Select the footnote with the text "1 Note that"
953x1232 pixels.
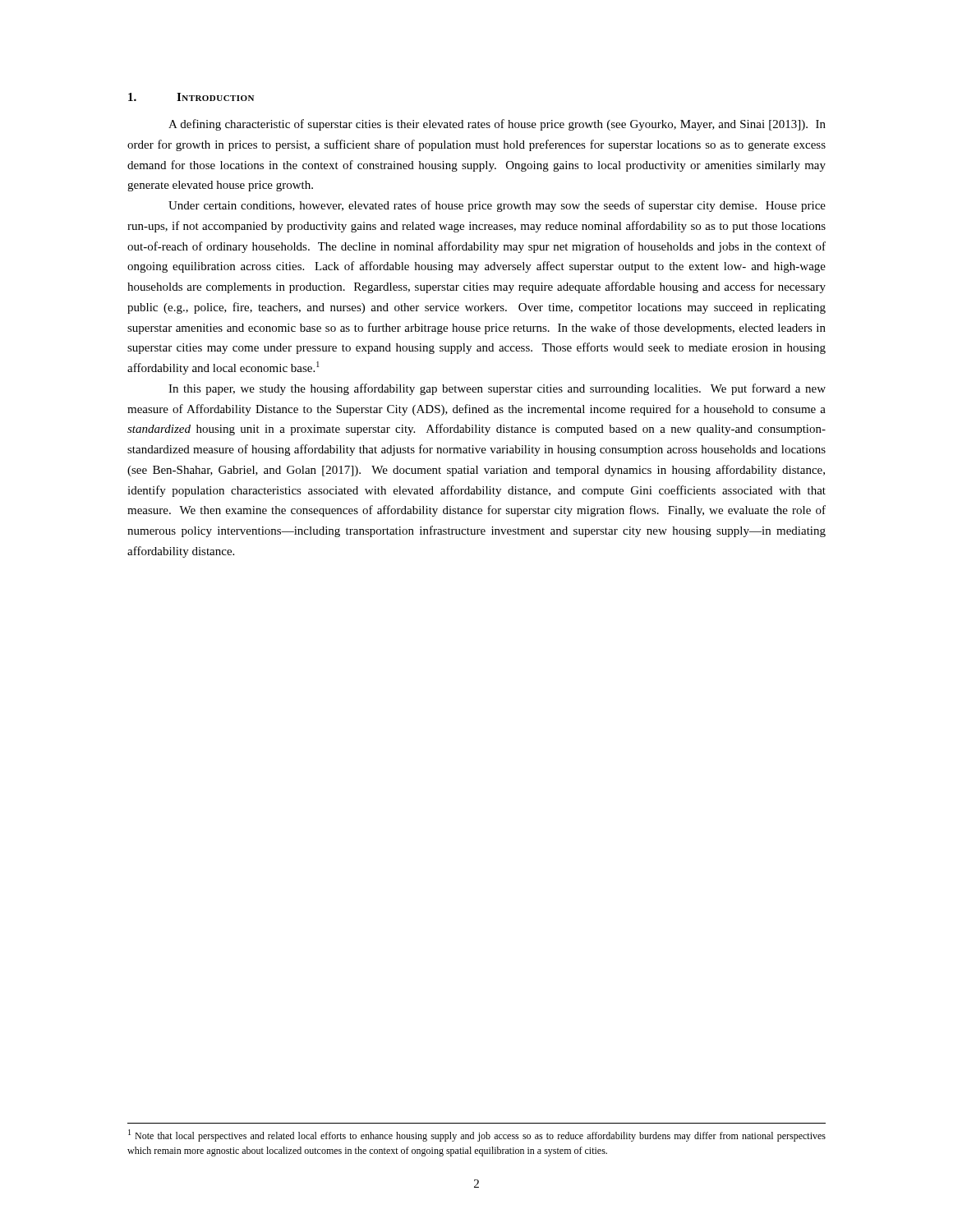click(476, 1143)
